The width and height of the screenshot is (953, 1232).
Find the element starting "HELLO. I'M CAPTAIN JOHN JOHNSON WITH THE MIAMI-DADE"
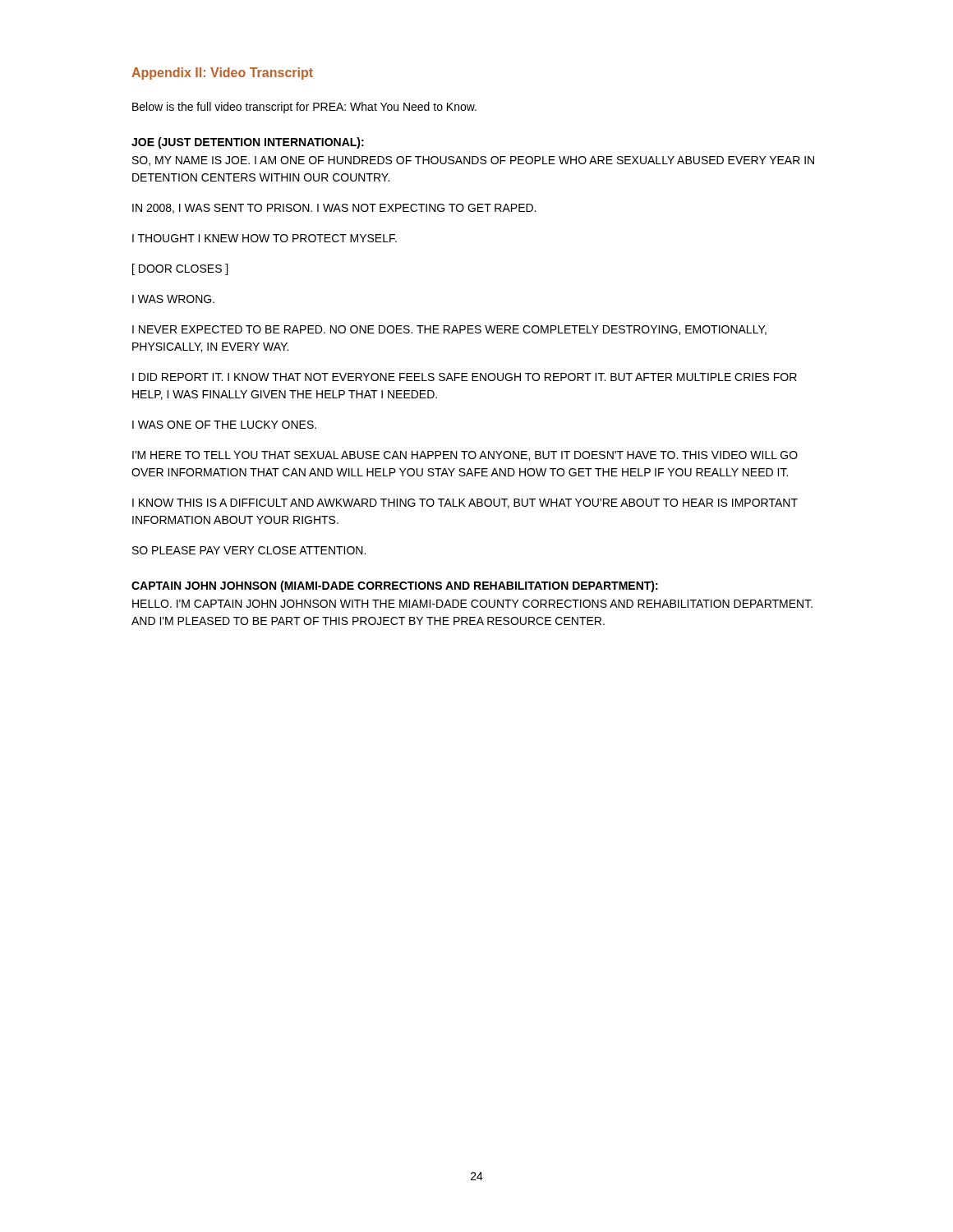pos(472,612)
